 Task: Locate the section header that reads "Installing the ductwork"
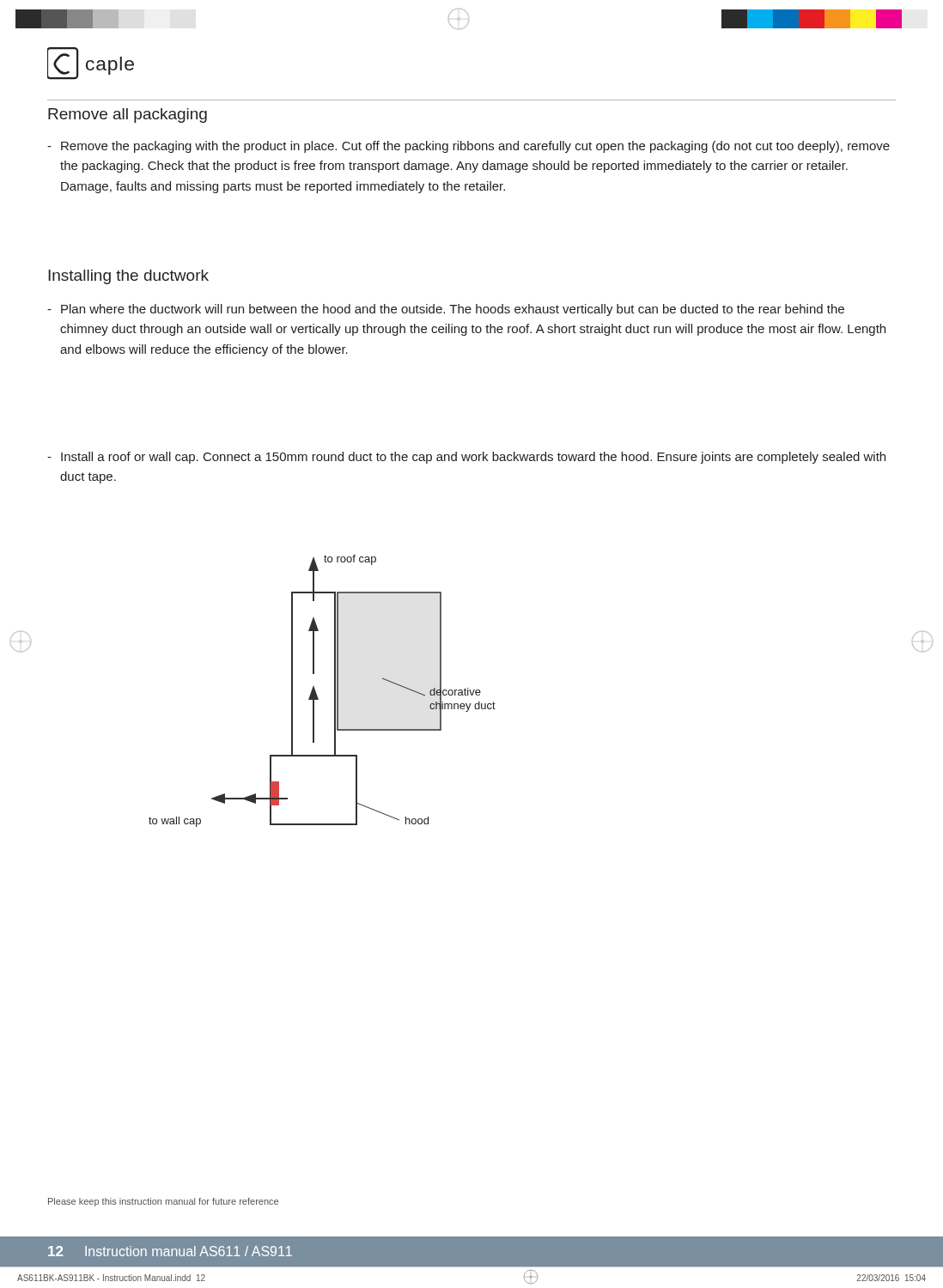pyautogui.click(x=128, y=275)
